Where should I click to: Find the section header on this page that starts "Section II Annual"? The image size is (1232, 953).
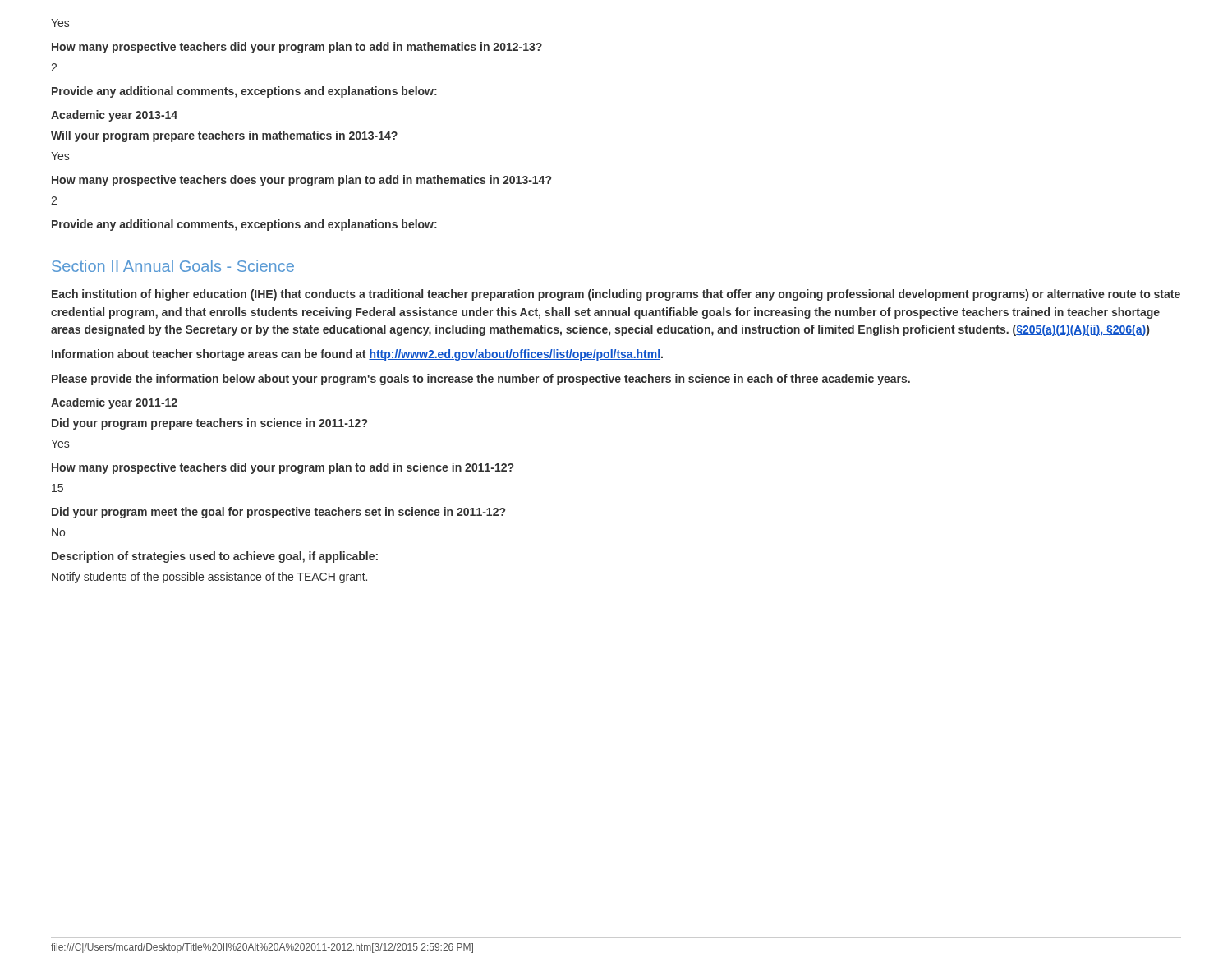[x=173, y=266]
